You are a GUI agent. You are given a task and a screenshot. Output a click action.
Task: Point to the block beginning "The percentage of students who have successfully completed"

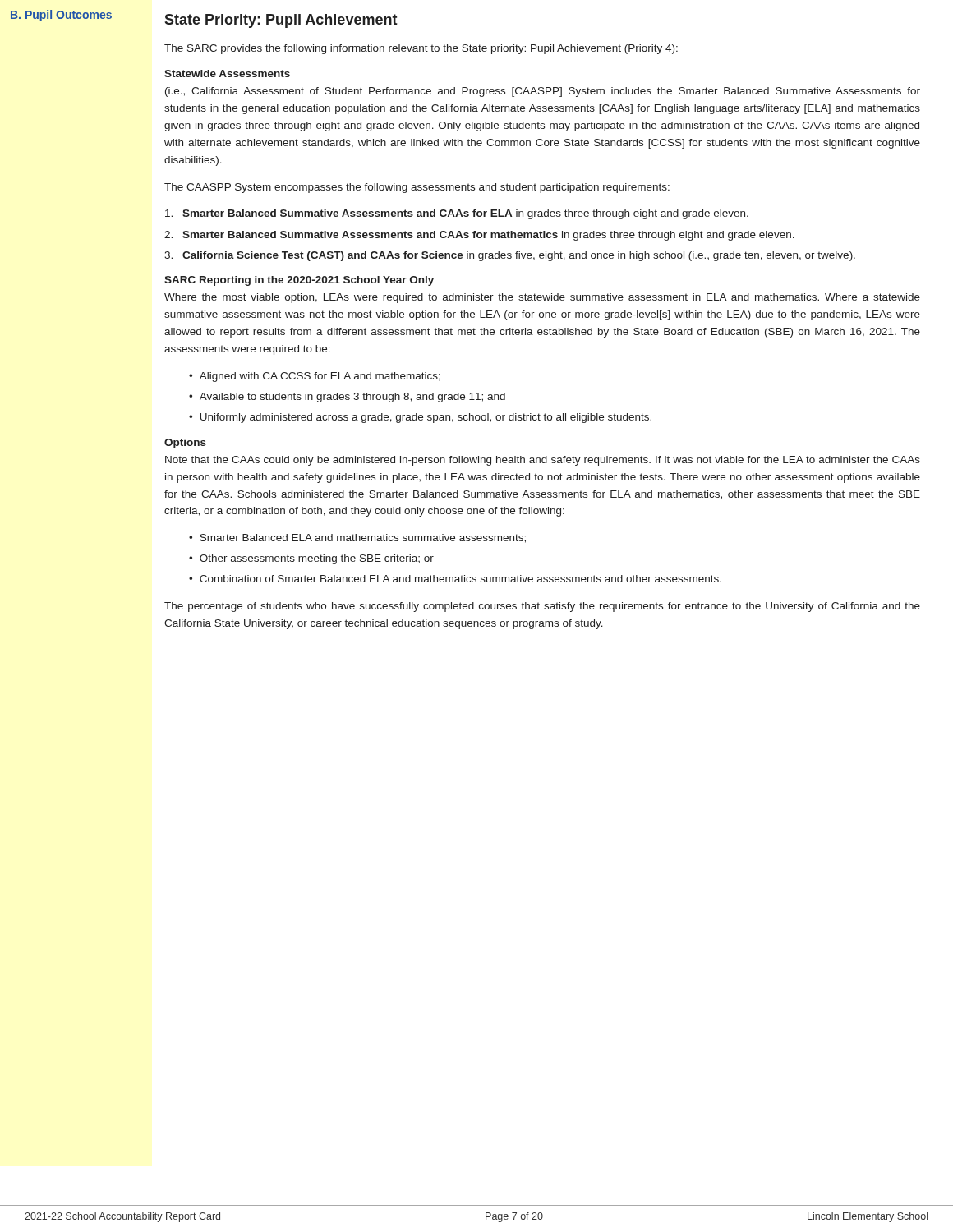tap(542, 614)
